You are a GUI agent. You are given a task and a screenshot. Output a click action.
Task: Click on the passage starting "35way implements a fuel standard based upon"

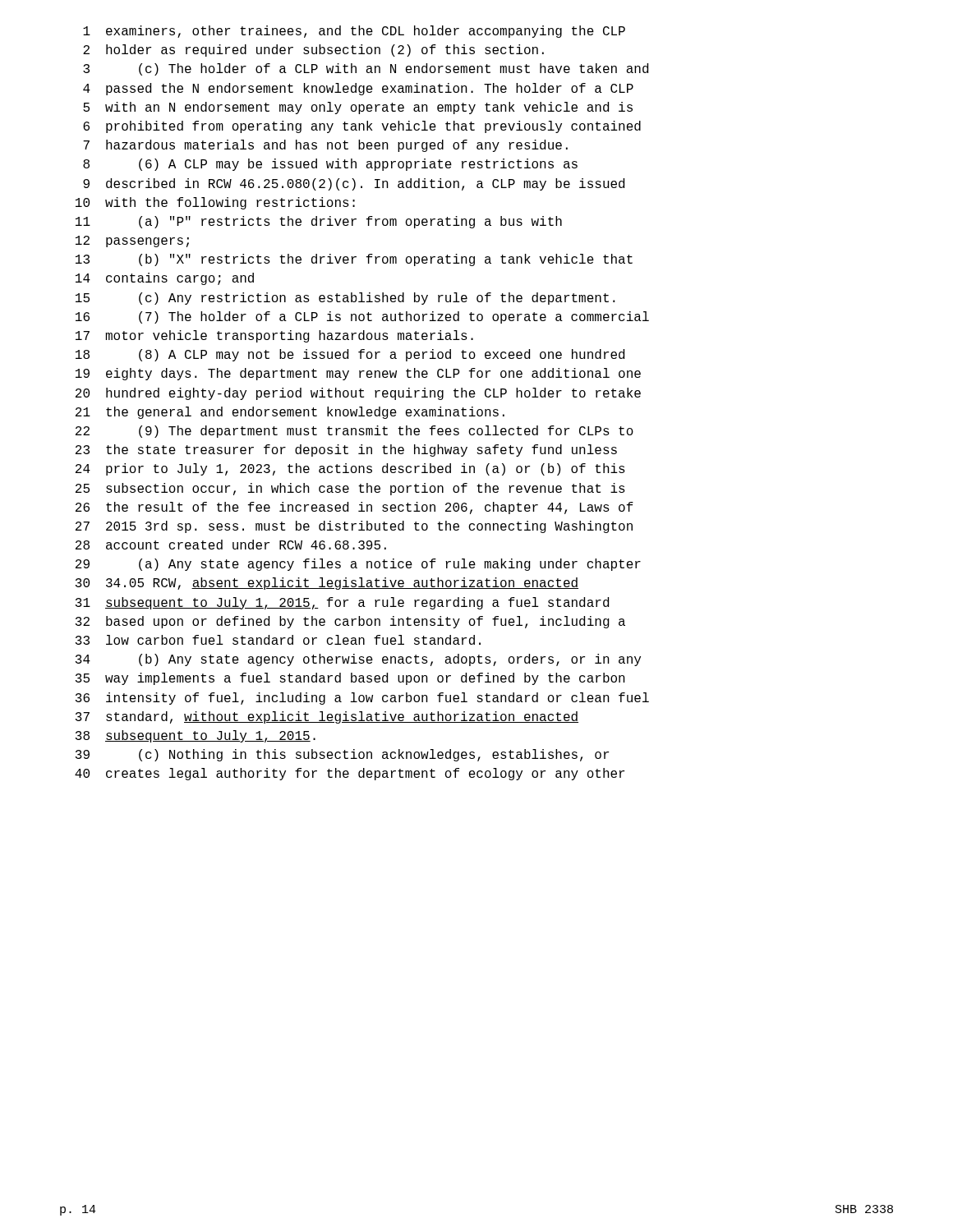pos(476,680)
